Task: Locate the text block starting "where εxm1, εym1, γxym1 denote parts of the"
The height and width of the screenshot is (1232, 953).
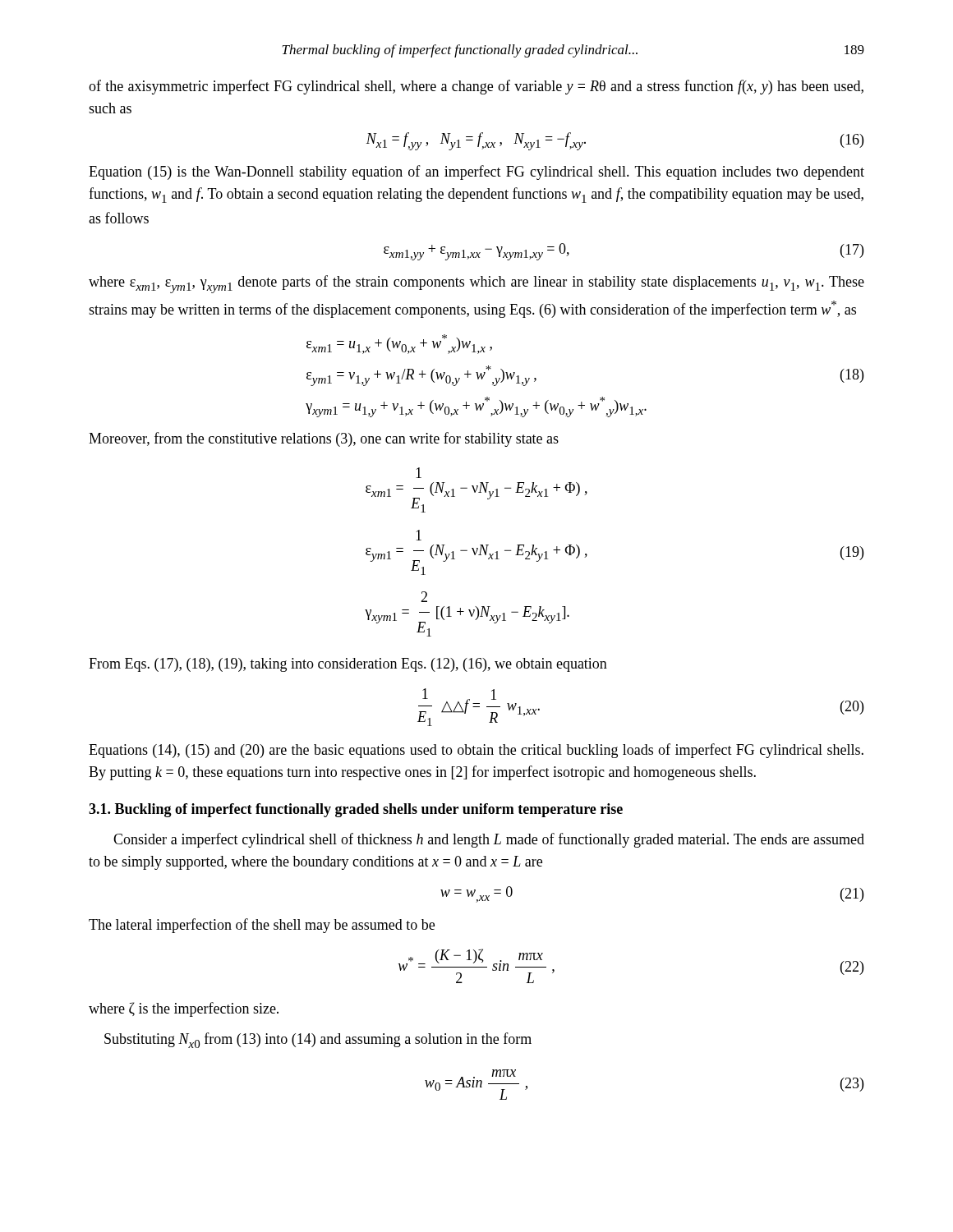Action: tap(476, 296)
